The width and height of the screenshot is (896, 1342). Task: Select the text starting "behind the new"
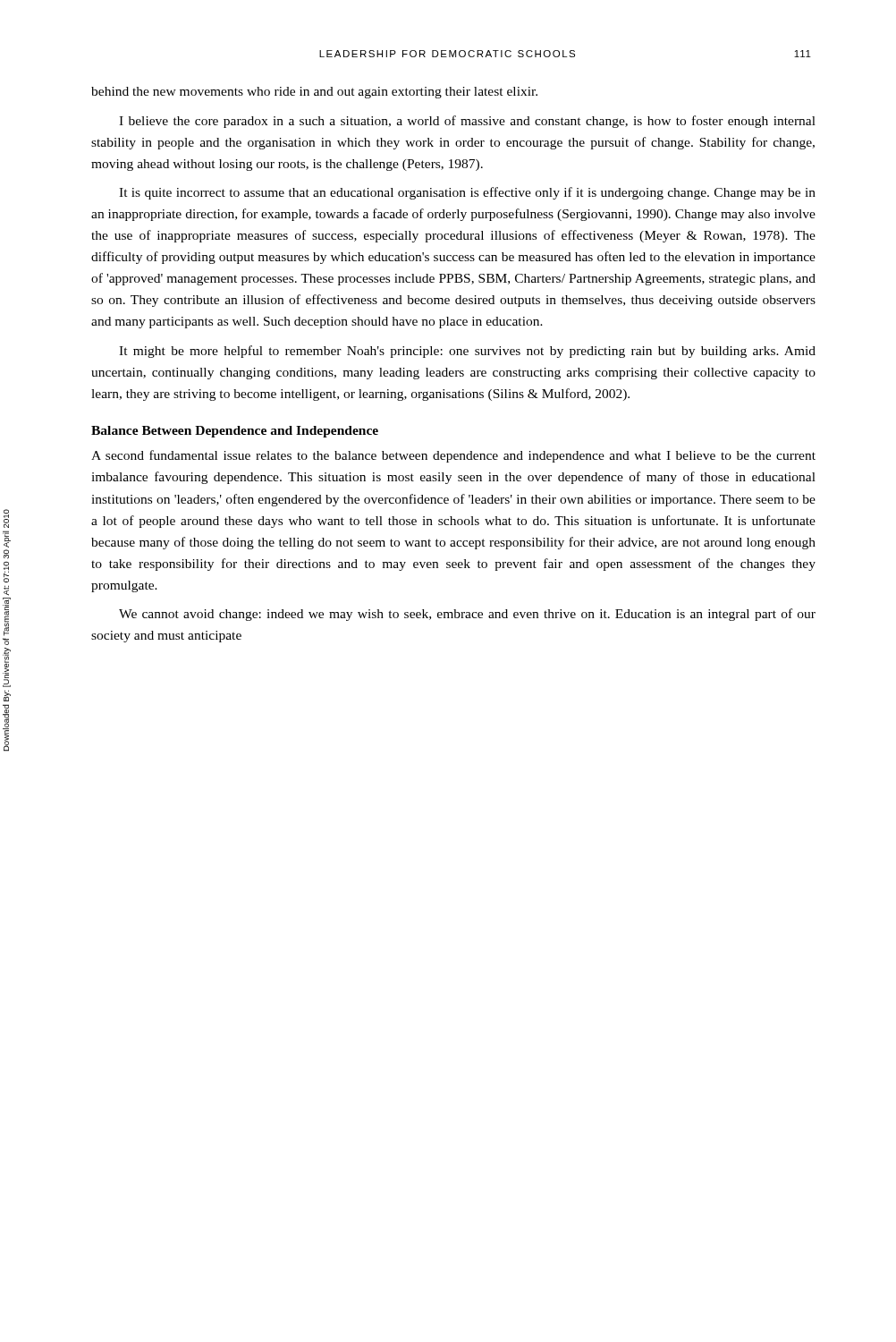coord(315,91)
